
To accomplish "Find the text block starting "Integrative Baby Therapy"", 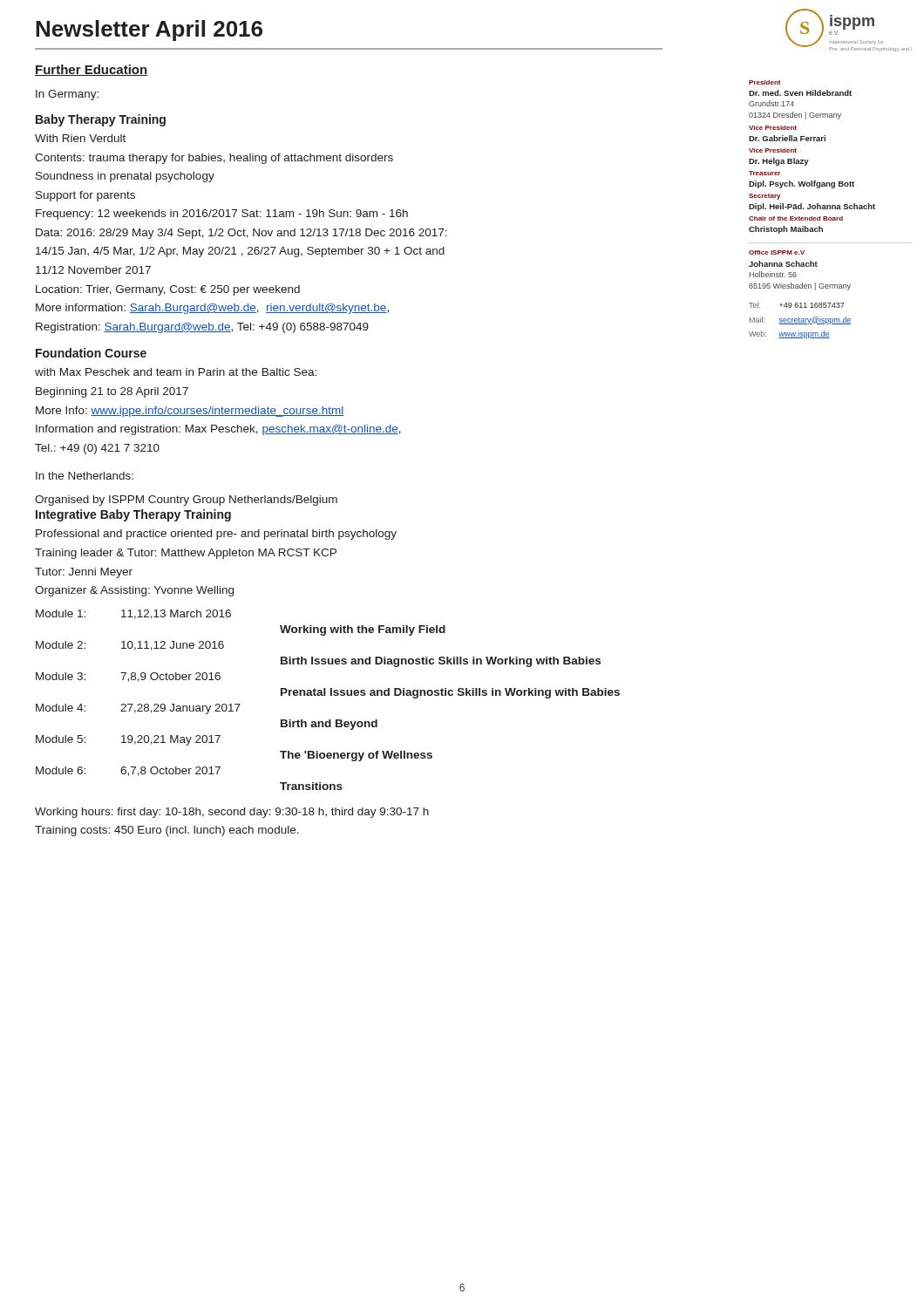I will (133, 515).
